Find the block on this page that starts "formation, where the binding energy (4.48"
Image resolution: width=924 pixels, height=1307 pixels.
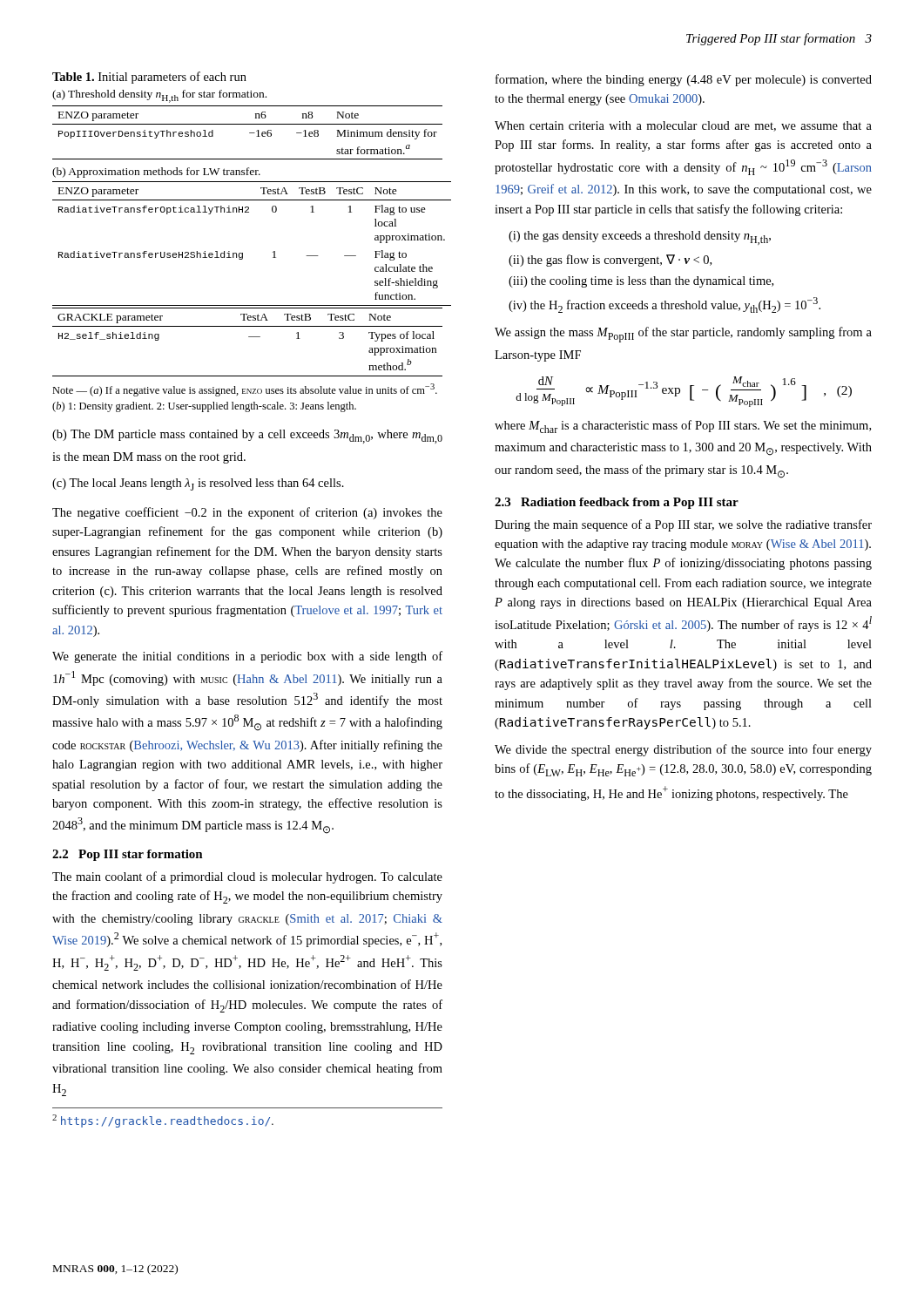pos(683,89)
